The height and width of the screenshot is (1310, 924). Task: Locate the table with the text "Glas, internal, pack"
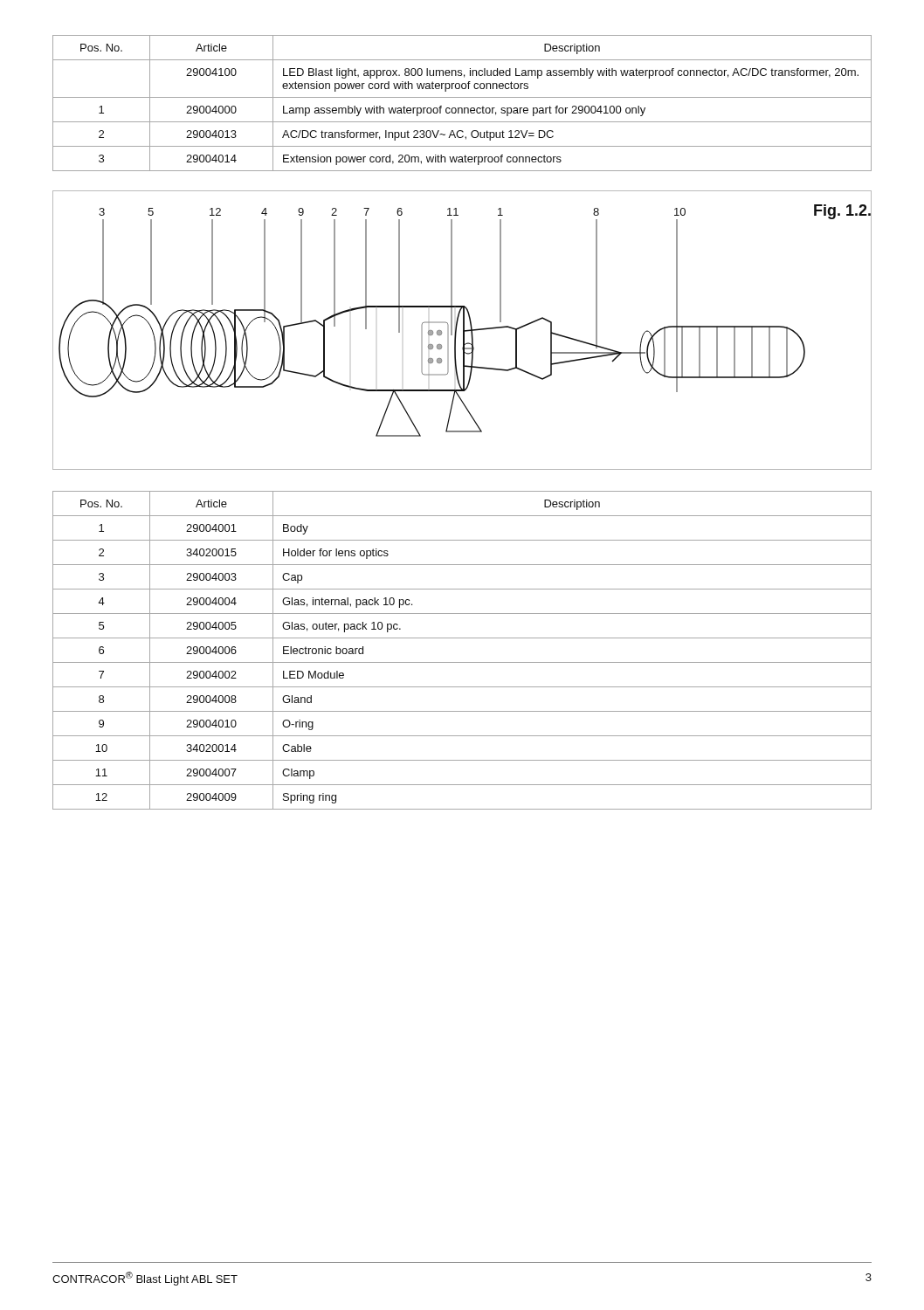point(462,650)
